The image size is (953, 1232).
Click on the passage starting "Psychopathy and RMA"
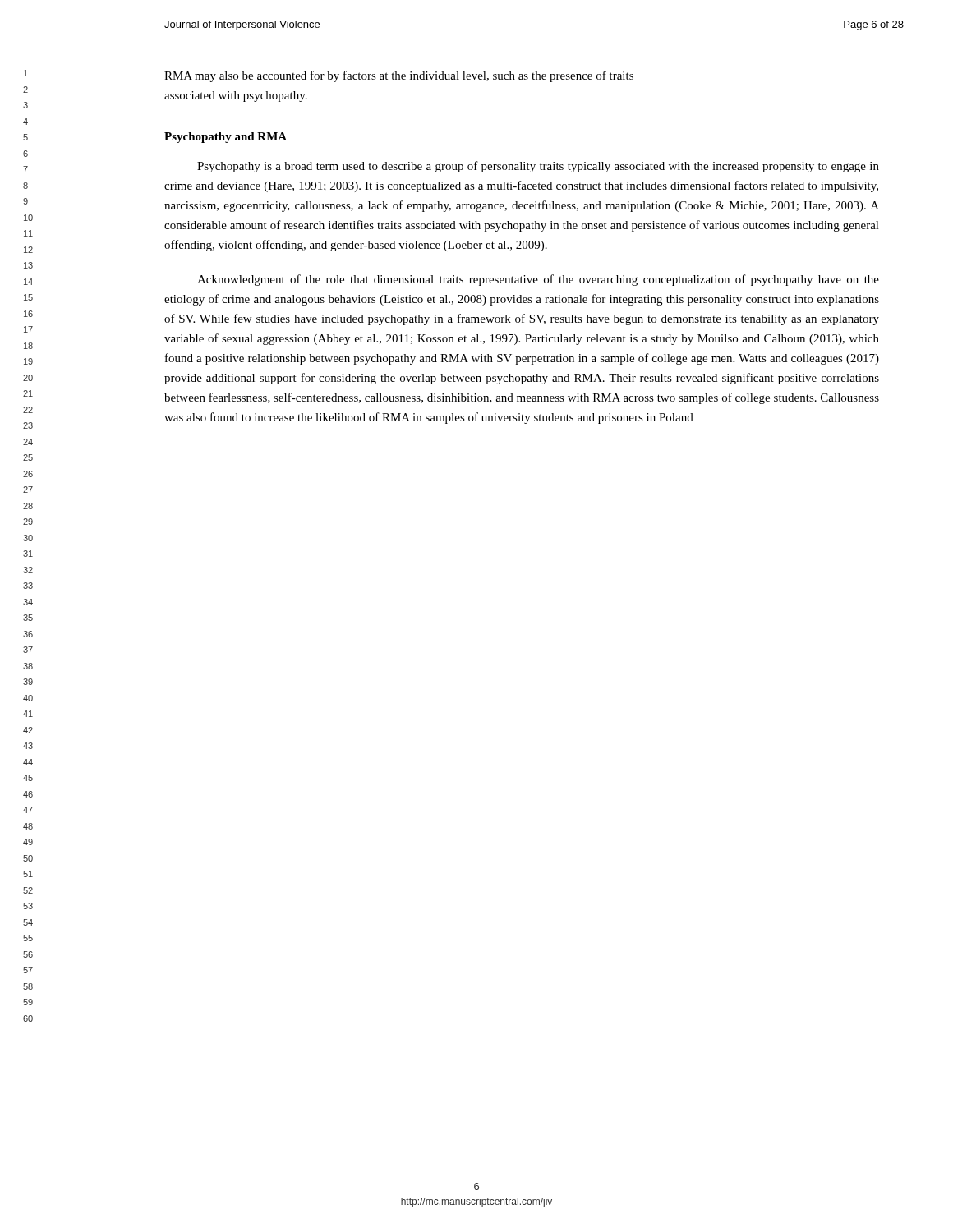tap(226, 136)
